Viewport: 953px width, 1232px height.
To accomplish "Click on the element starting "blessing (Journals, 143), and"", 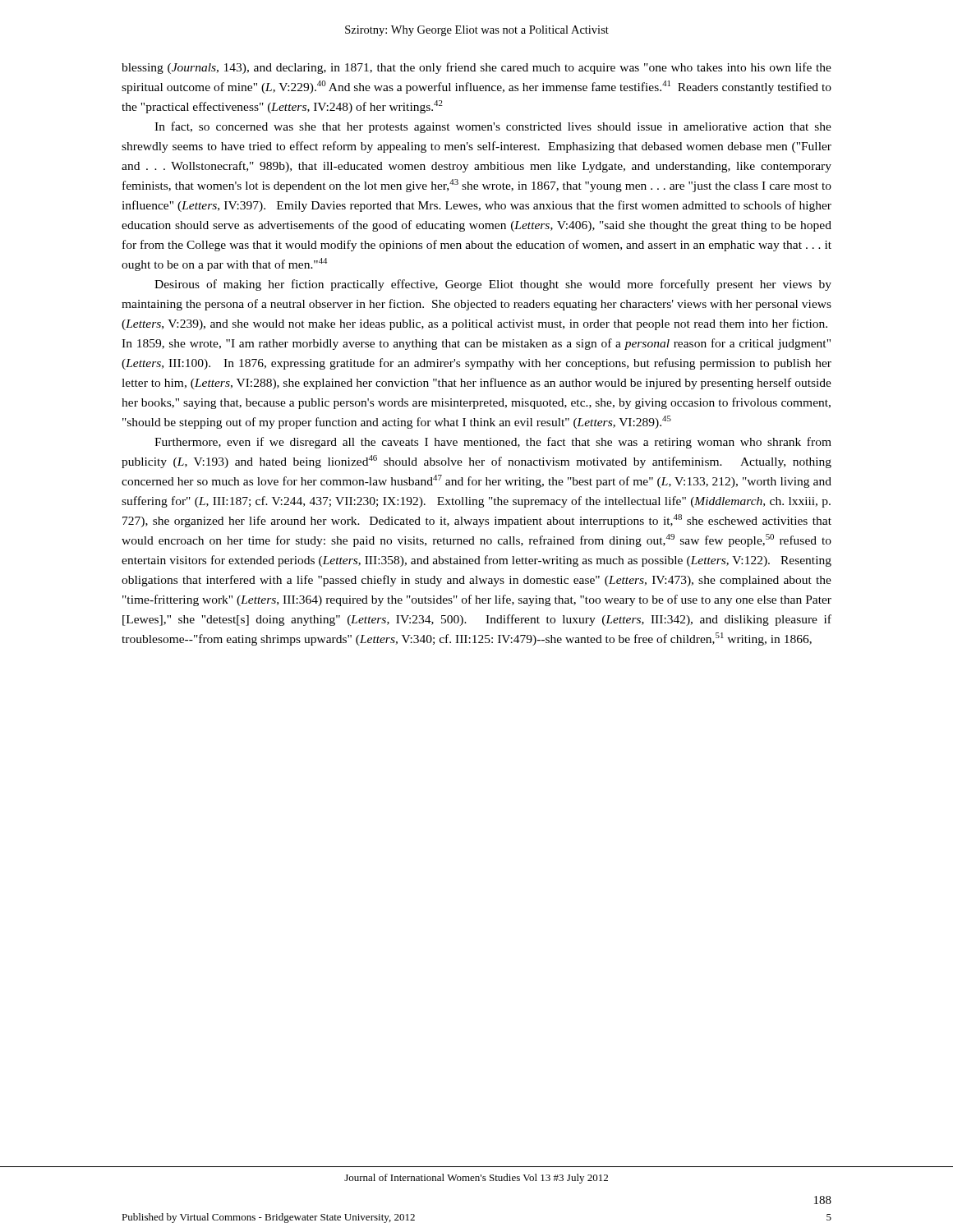I will point(476,353).
